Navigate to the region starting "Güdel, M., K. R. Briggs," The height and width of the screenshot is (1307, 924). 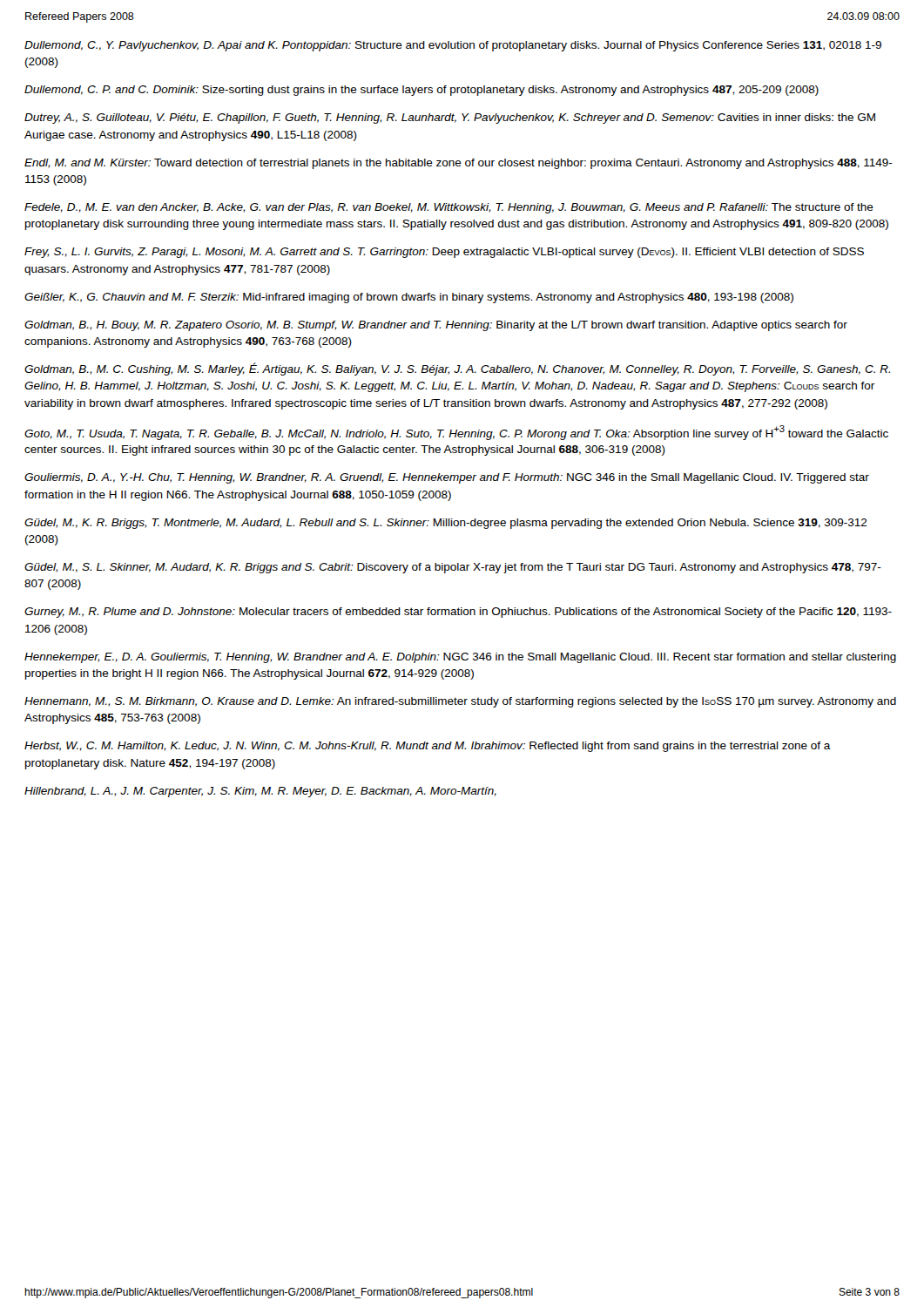coord(446,531)
